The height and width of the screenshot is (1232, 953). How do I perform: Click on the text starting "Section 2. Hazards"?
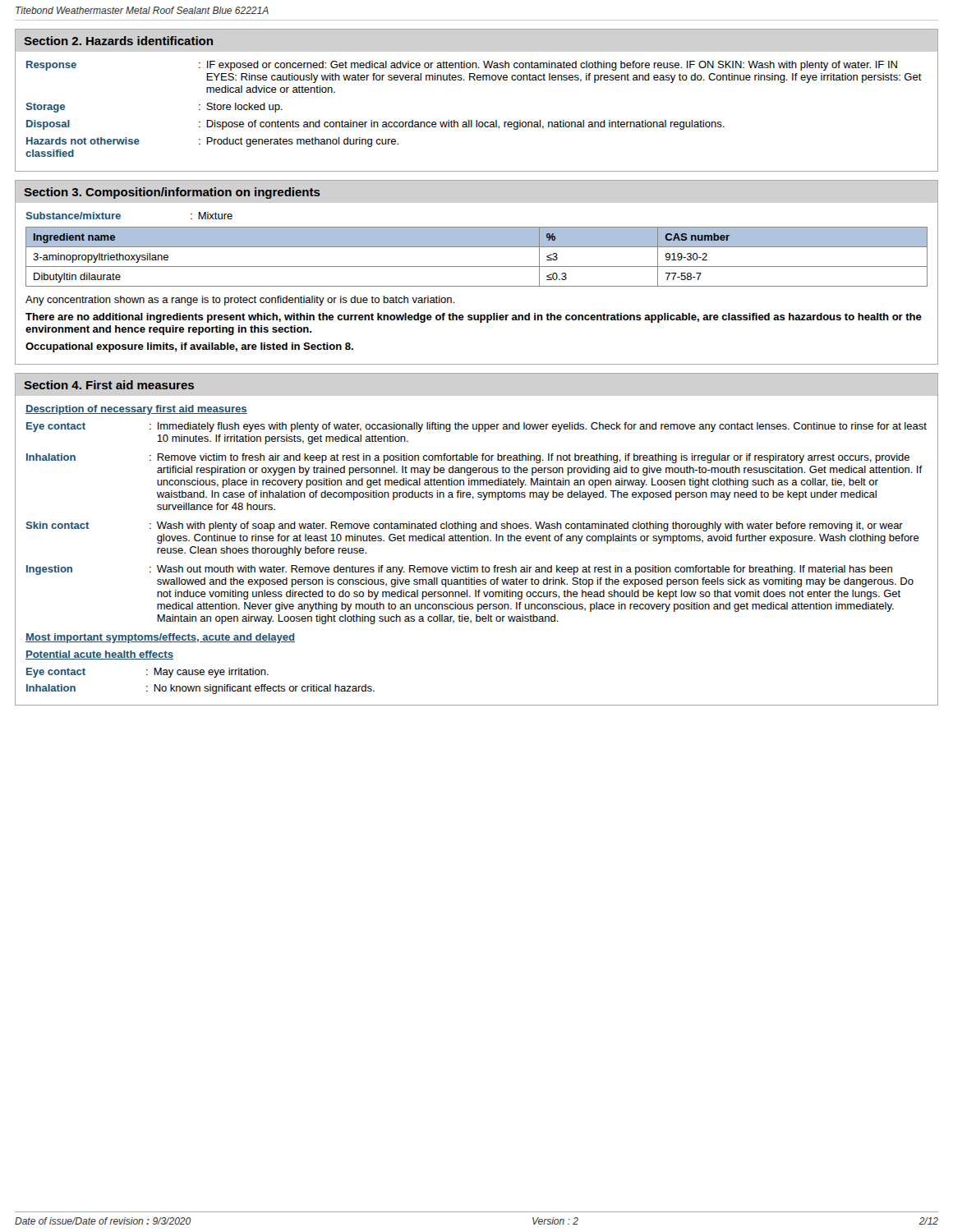119,41
